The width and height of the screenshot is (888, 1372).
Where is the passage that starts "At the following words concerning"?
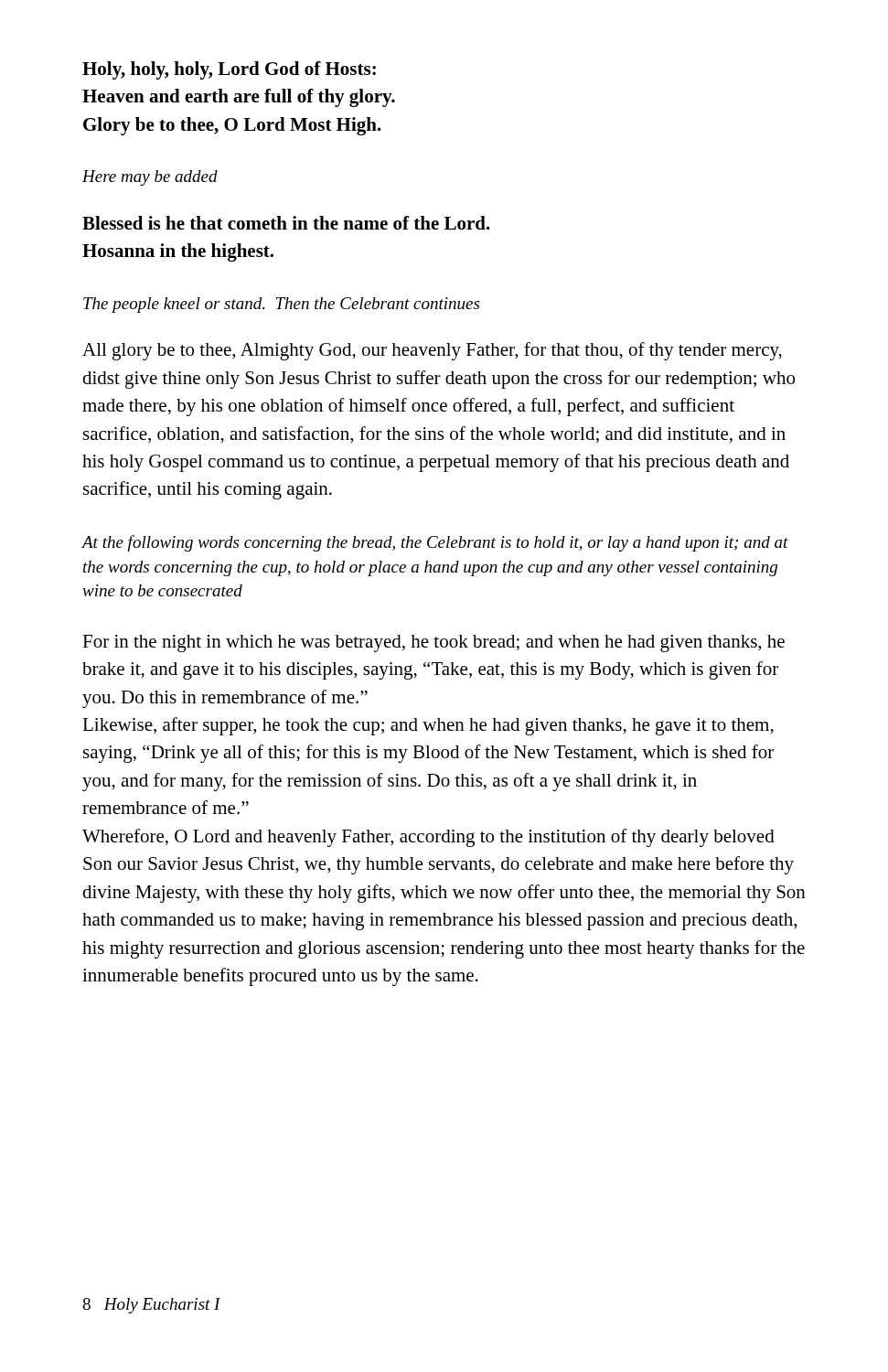(435, 566)
